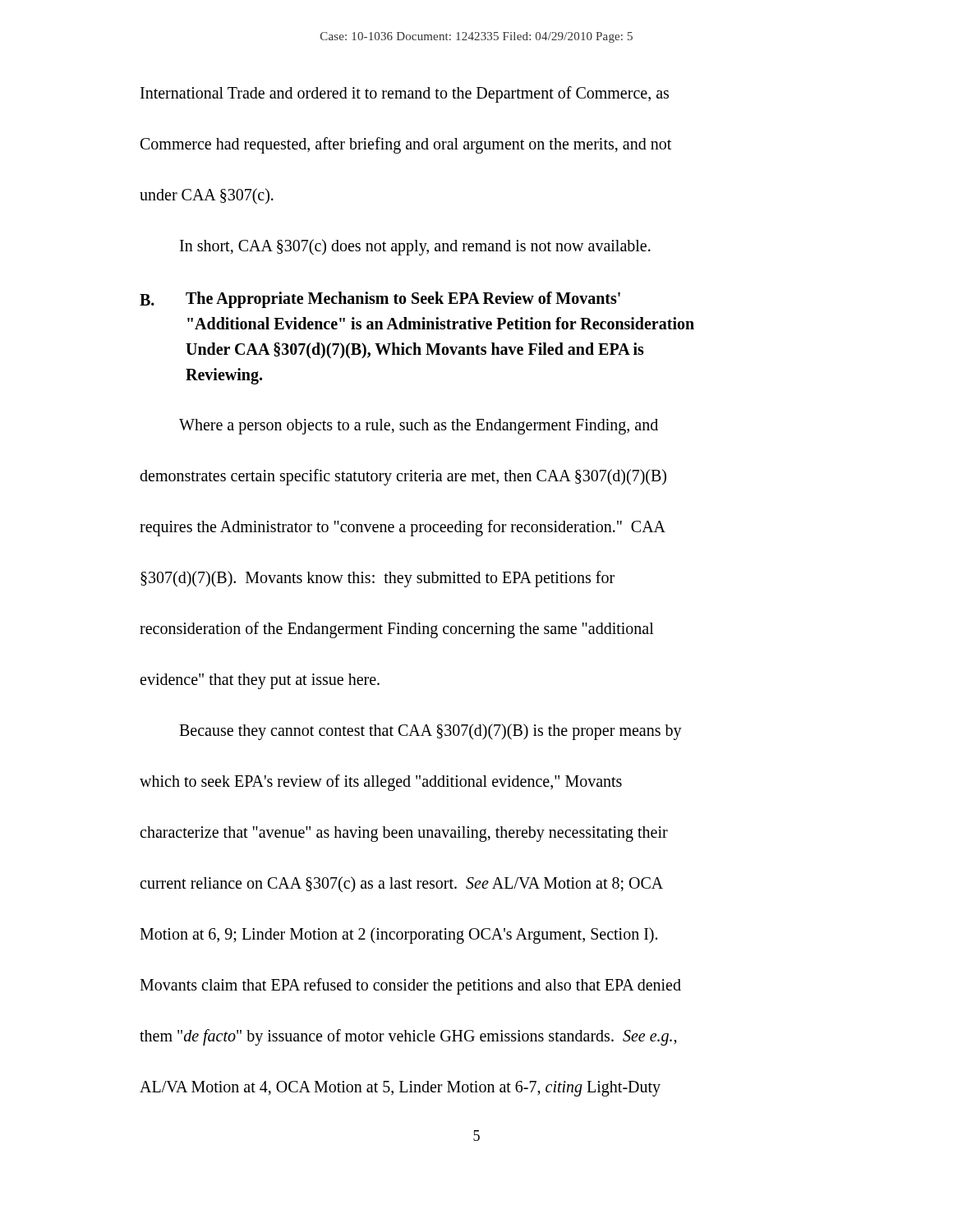Image resolution: width=953 pixels, height=1232 pixels.
Task: Select the region starting "In short, CAA §307(c) does not"
Action: tap(415, 245)
